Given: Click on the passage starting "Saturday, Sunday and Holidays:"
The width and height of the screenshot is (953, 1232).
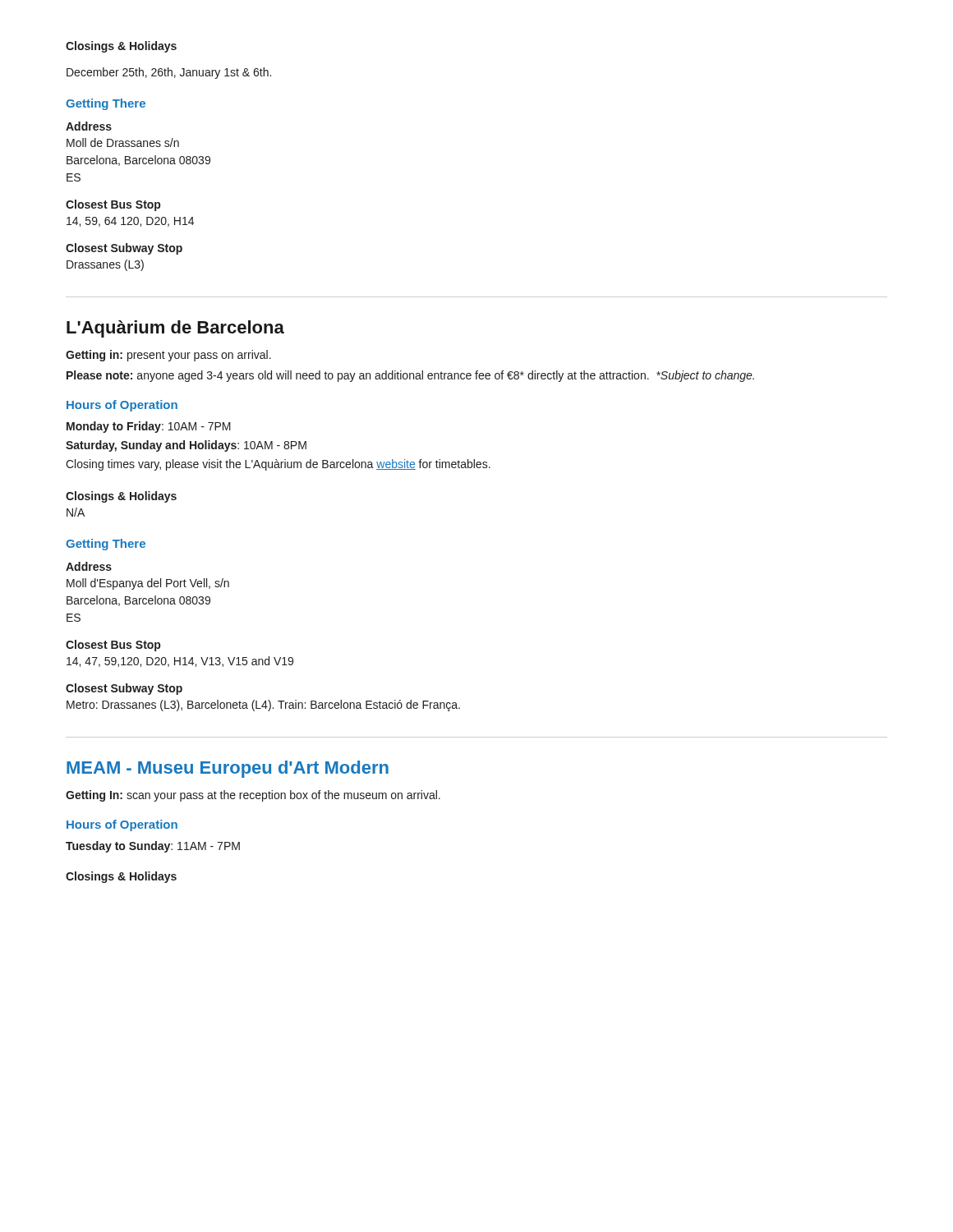Looking at the screenshot, I should pos(186,445).
